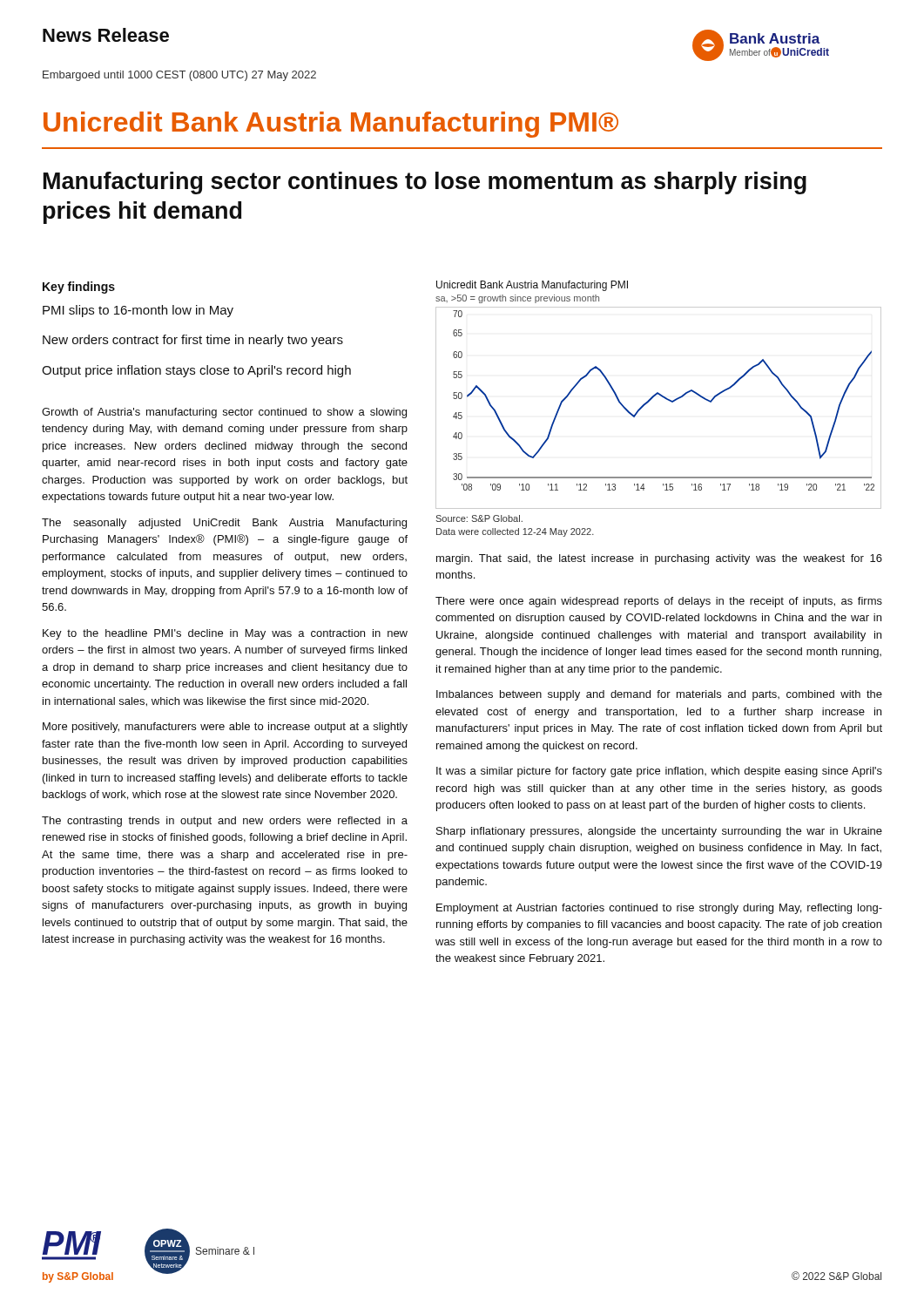Screen dimensions: 1307x924
Task: Locate the caption that says "Source: S&P Global. Data were collected"
Action: click(x=515, y=525)
